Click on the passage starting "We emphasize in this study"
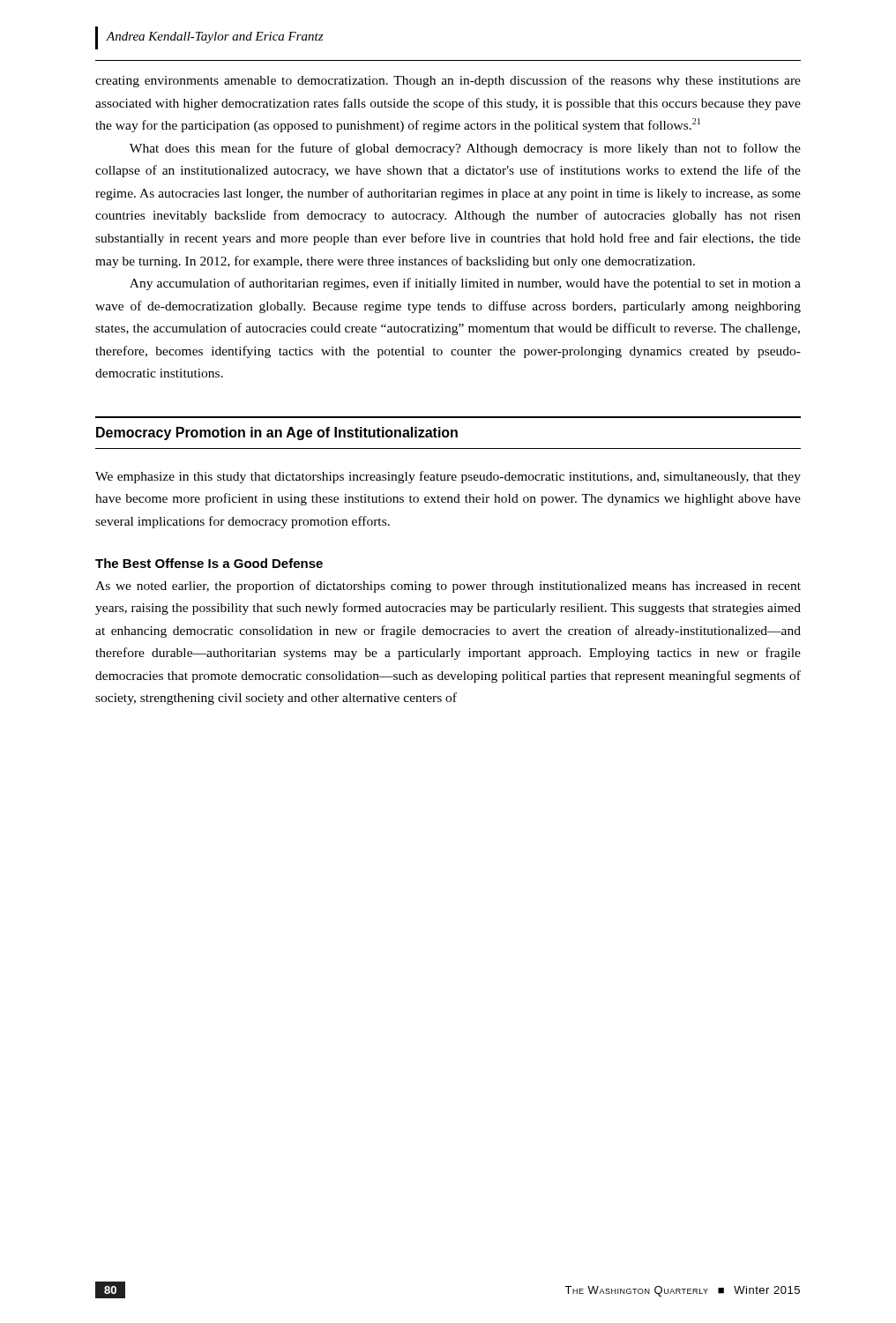Screen dimensions: 1323x896 point(448,499)
